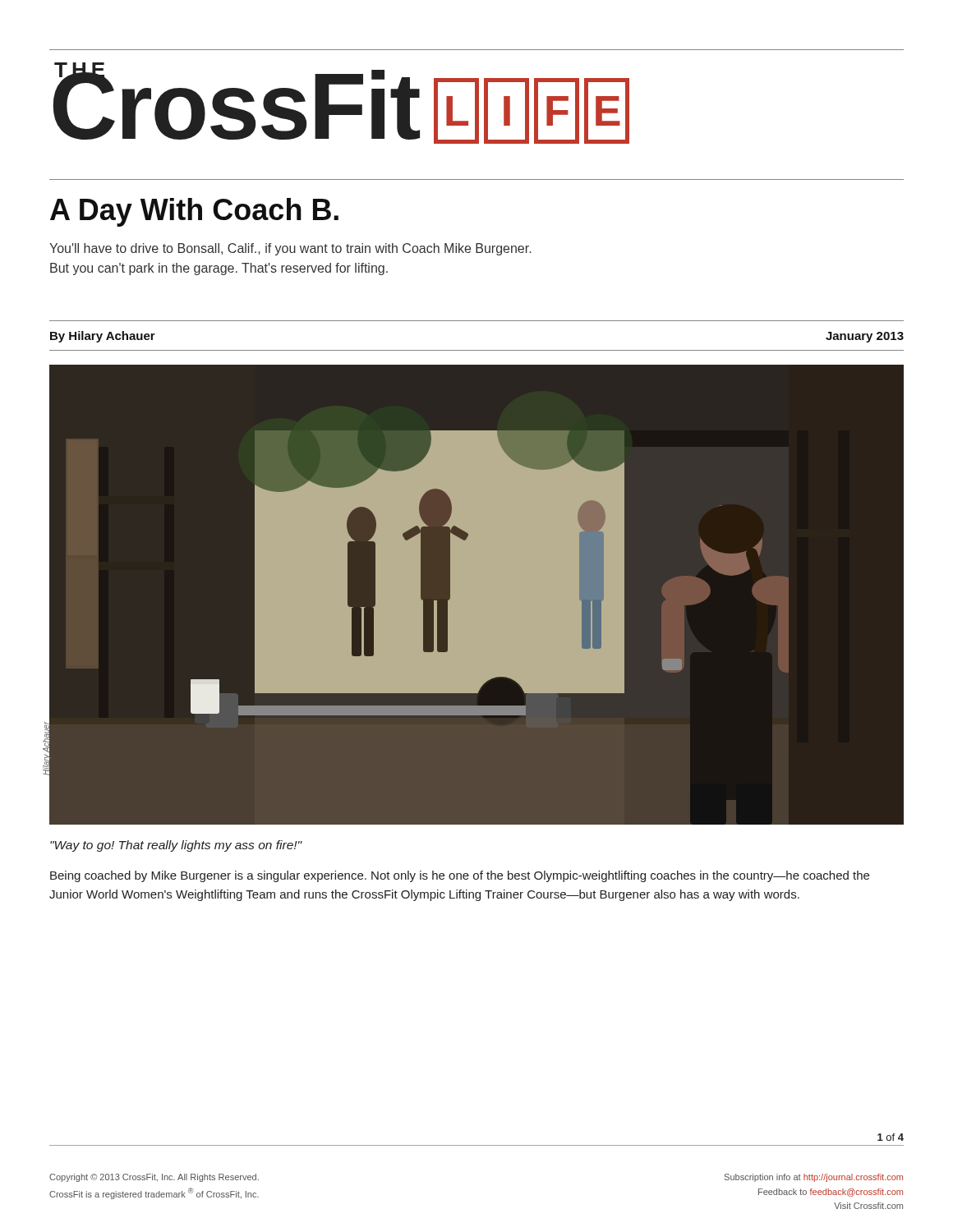Locate the passage starting "Being coached by Mike Burgener"
Image resolution: width=953 pixels, height=1232 pixels.
[x=460, y=885]
